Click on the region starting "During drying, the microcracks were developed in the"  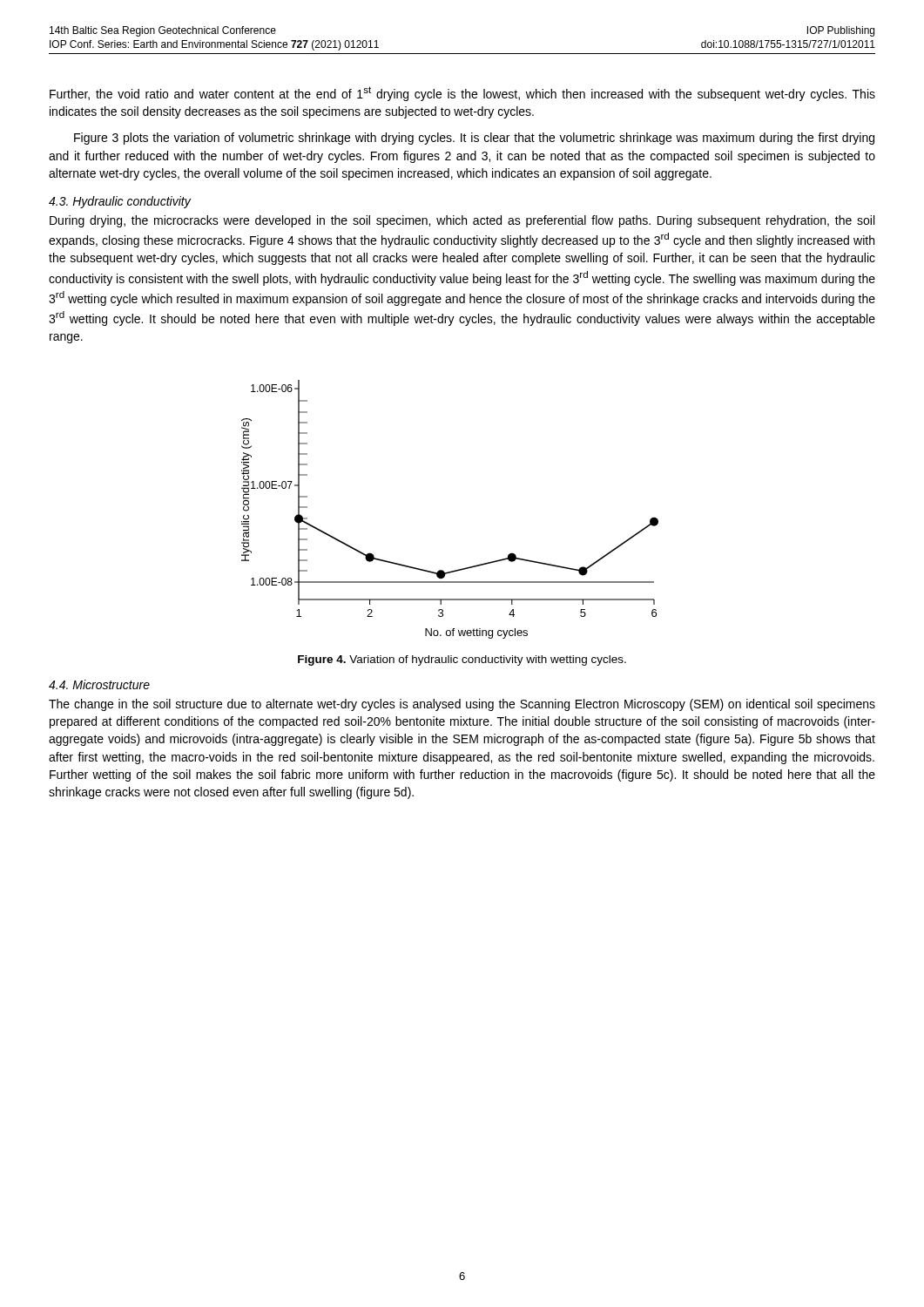(462, 278)
